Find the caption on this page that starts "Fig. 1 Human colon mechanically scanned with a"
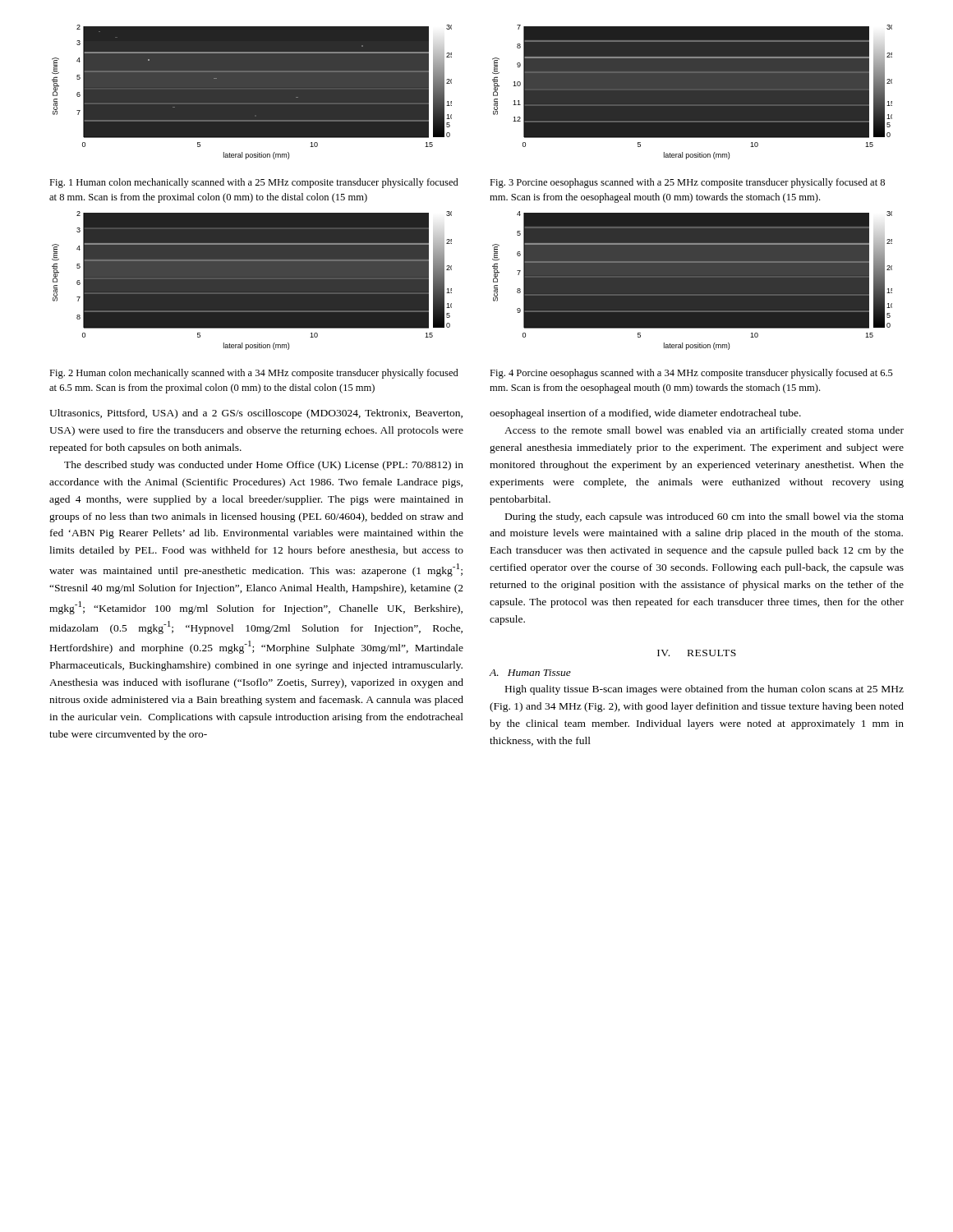This screenshot has width=953, height=1232. click(254, 189)
